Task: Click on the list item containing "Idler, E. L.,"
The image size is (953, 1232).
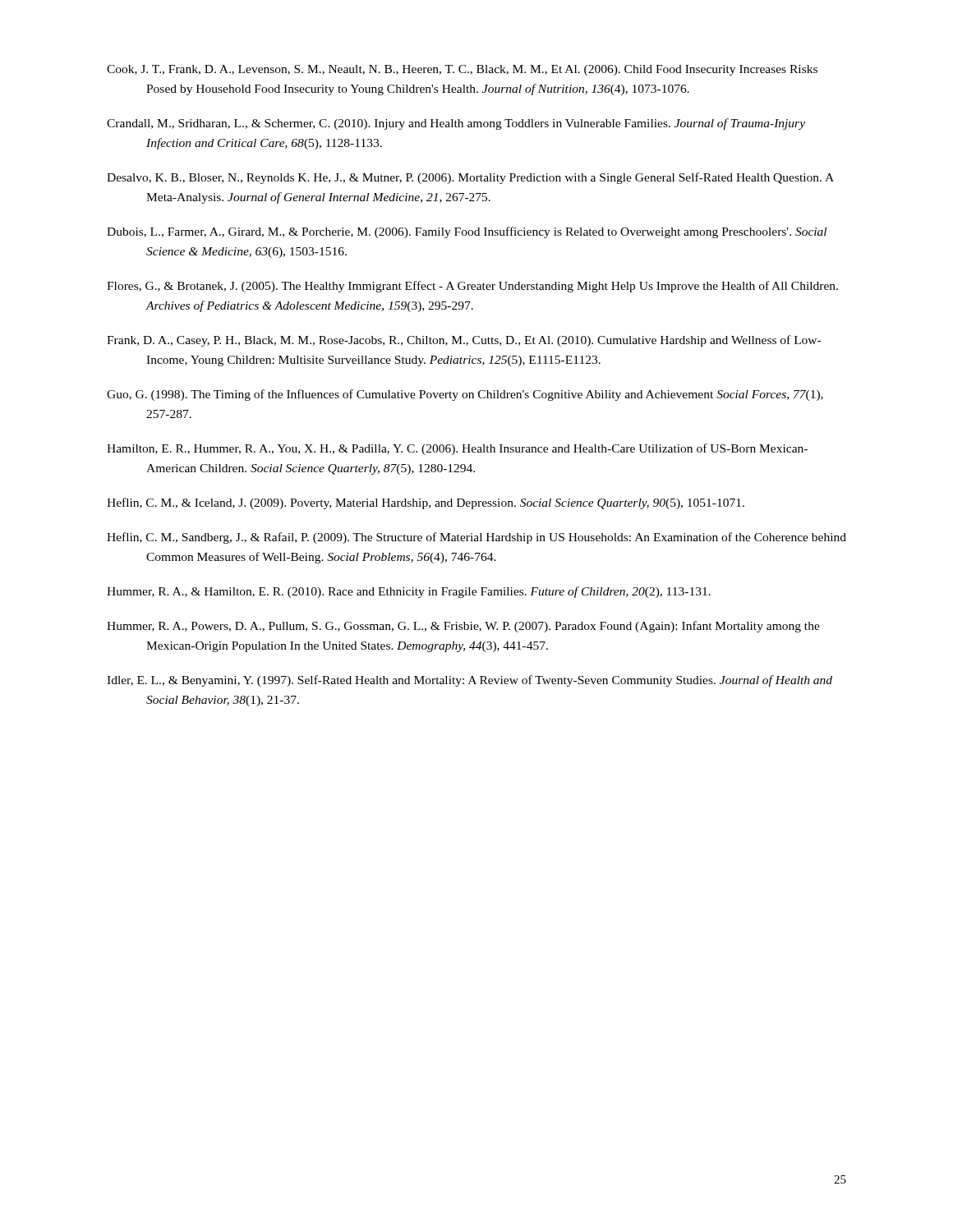Action: [470, 690]
